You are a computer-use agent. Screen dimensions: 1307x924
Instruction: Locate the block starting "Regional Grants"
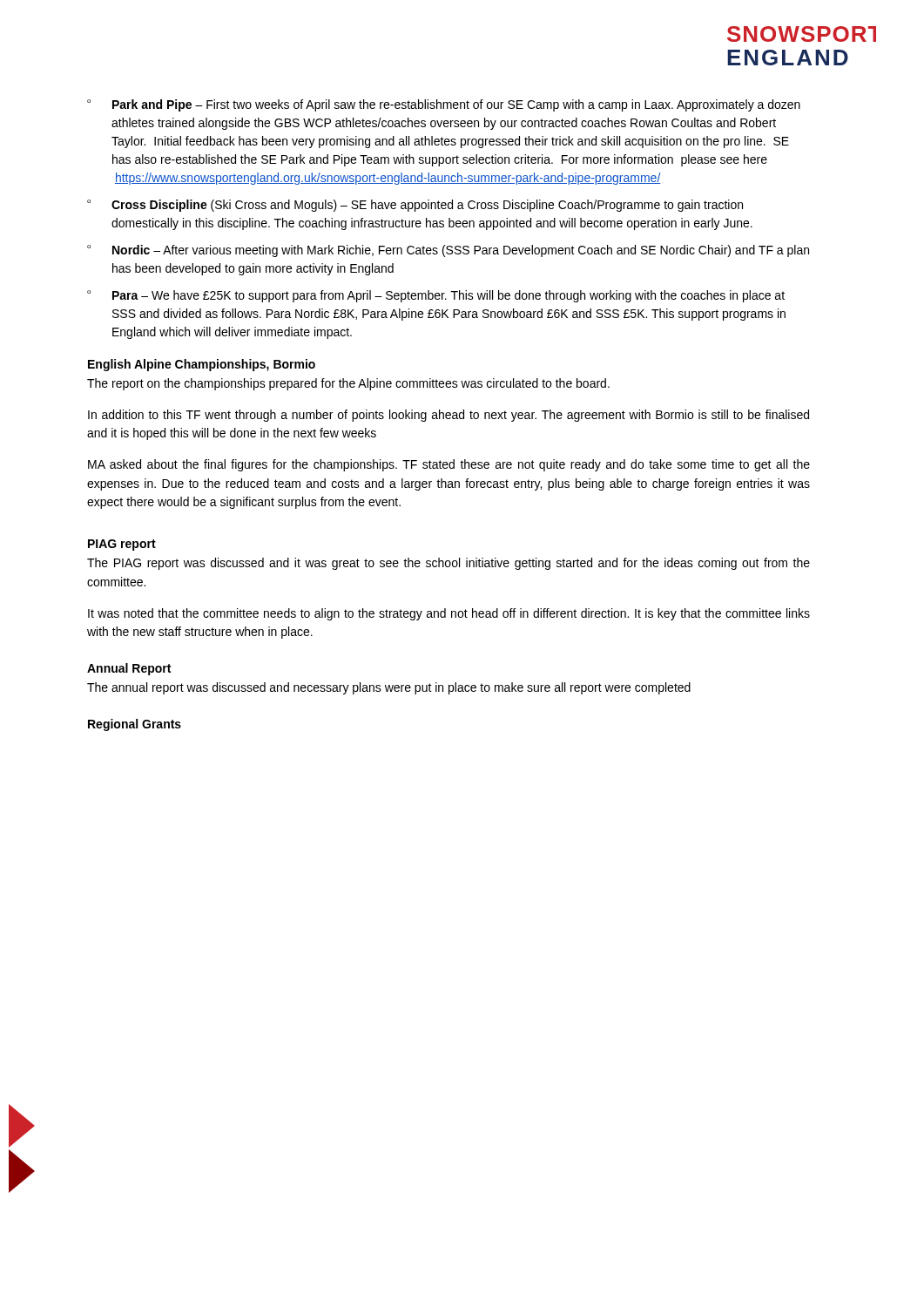(x=134, y=724)
